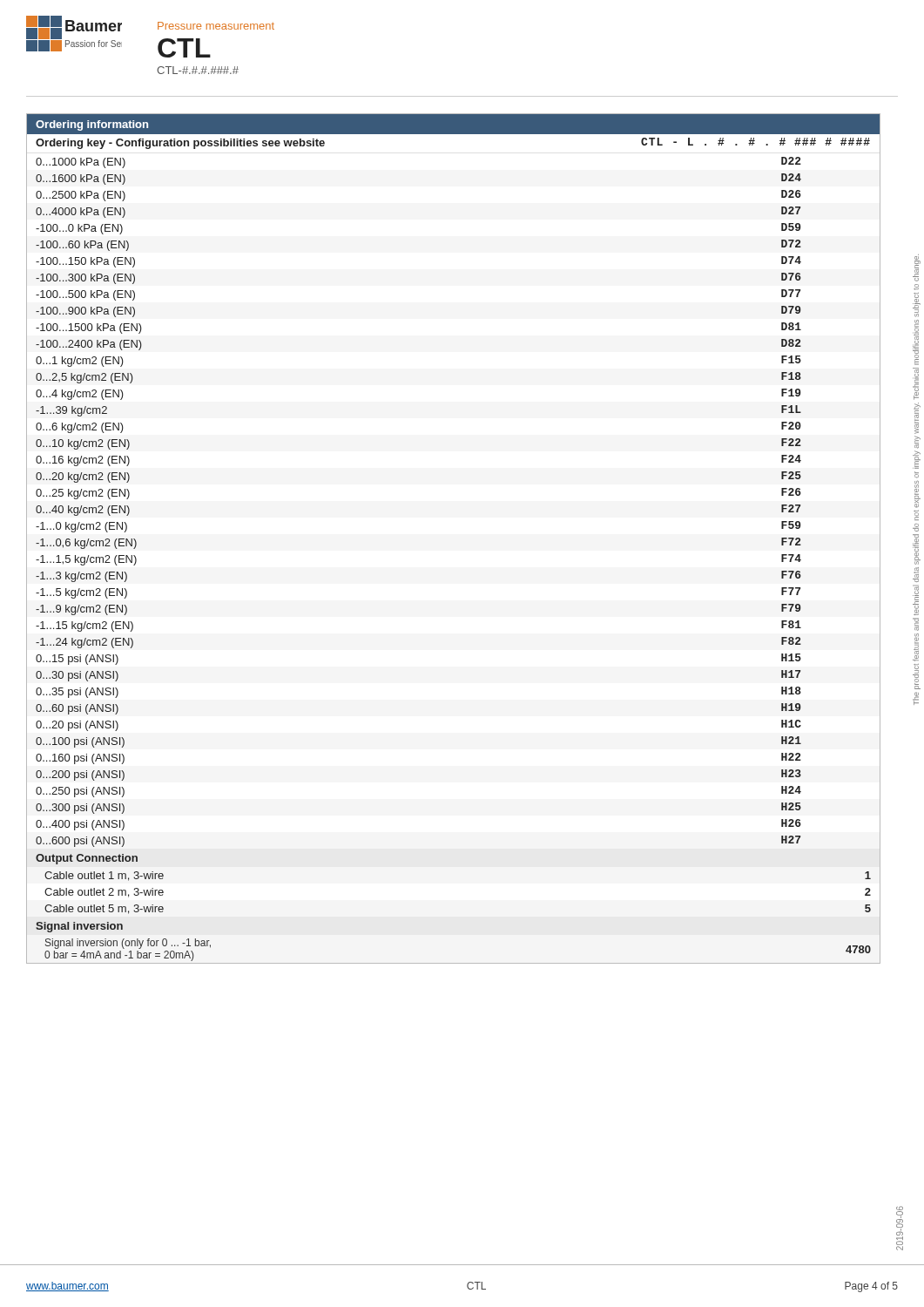This screenshot has height=1307, width=924.
Task: Click on the section header containing "Ordering information"
Action: pos(92,124)
